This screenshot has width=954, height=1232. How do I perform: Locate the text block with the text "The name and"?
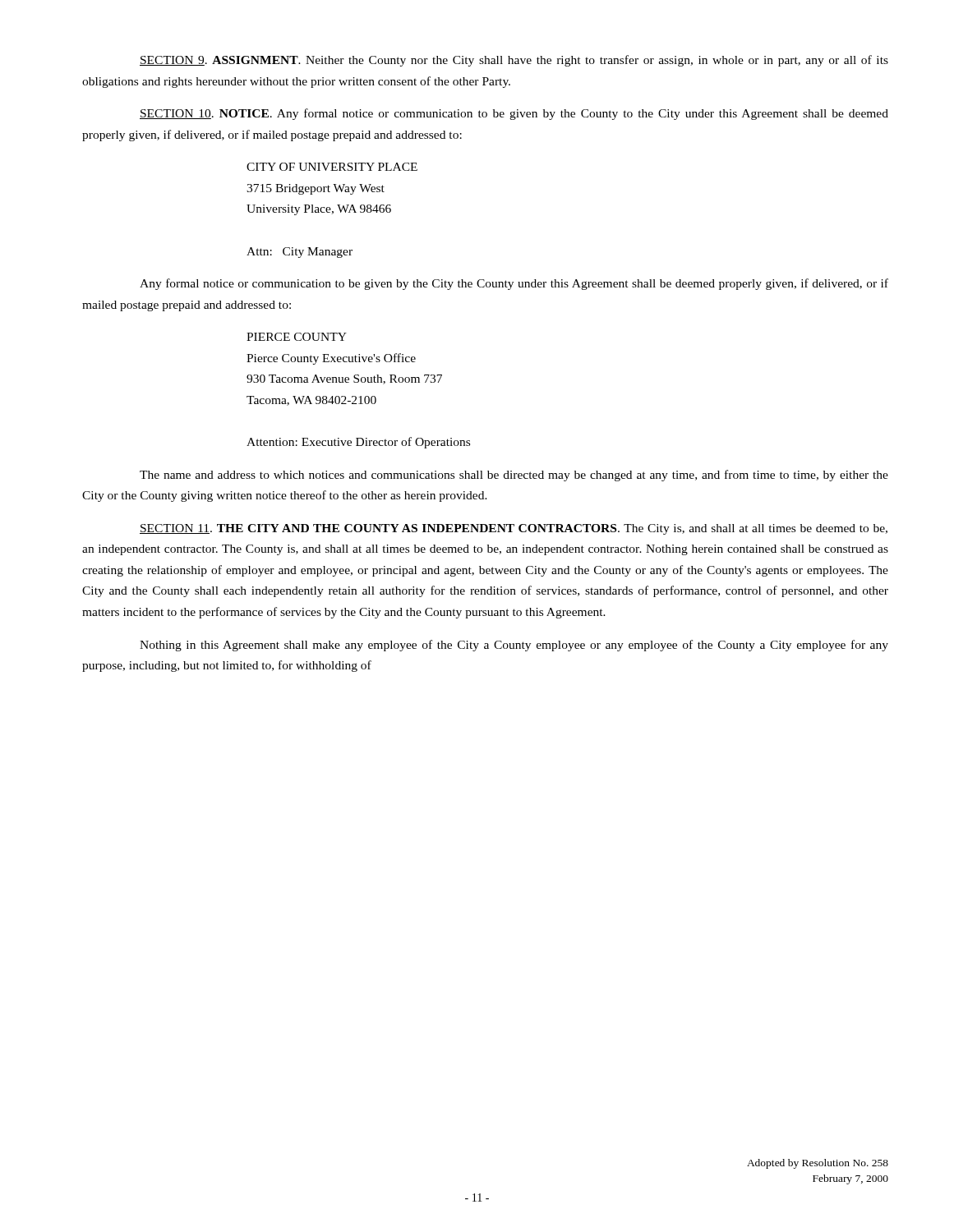485,484
